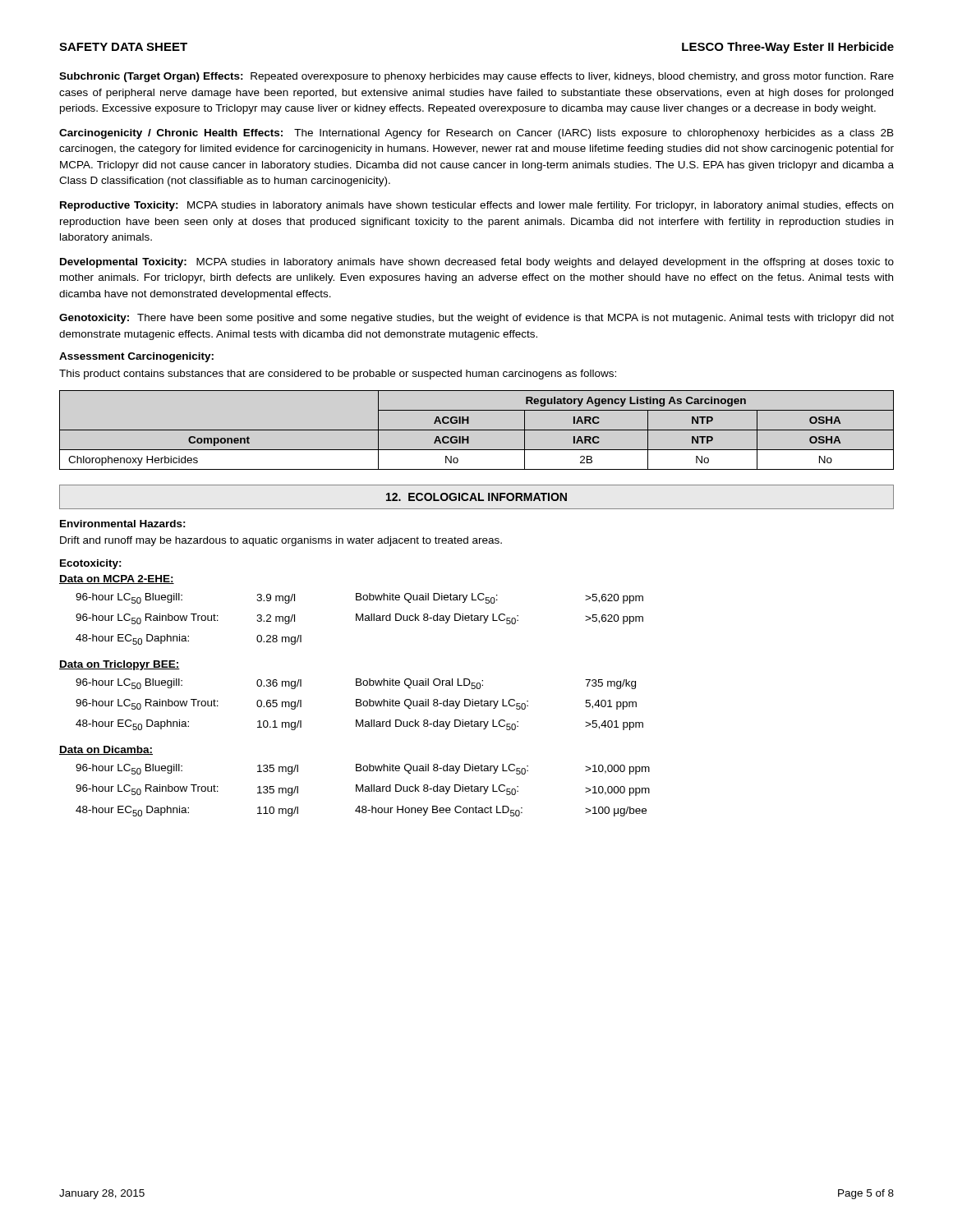This screenshot has height=1232, width=953.
Task: Where does it say "Assessment Carcinogenicity:"?
Action: pos(137,356)
